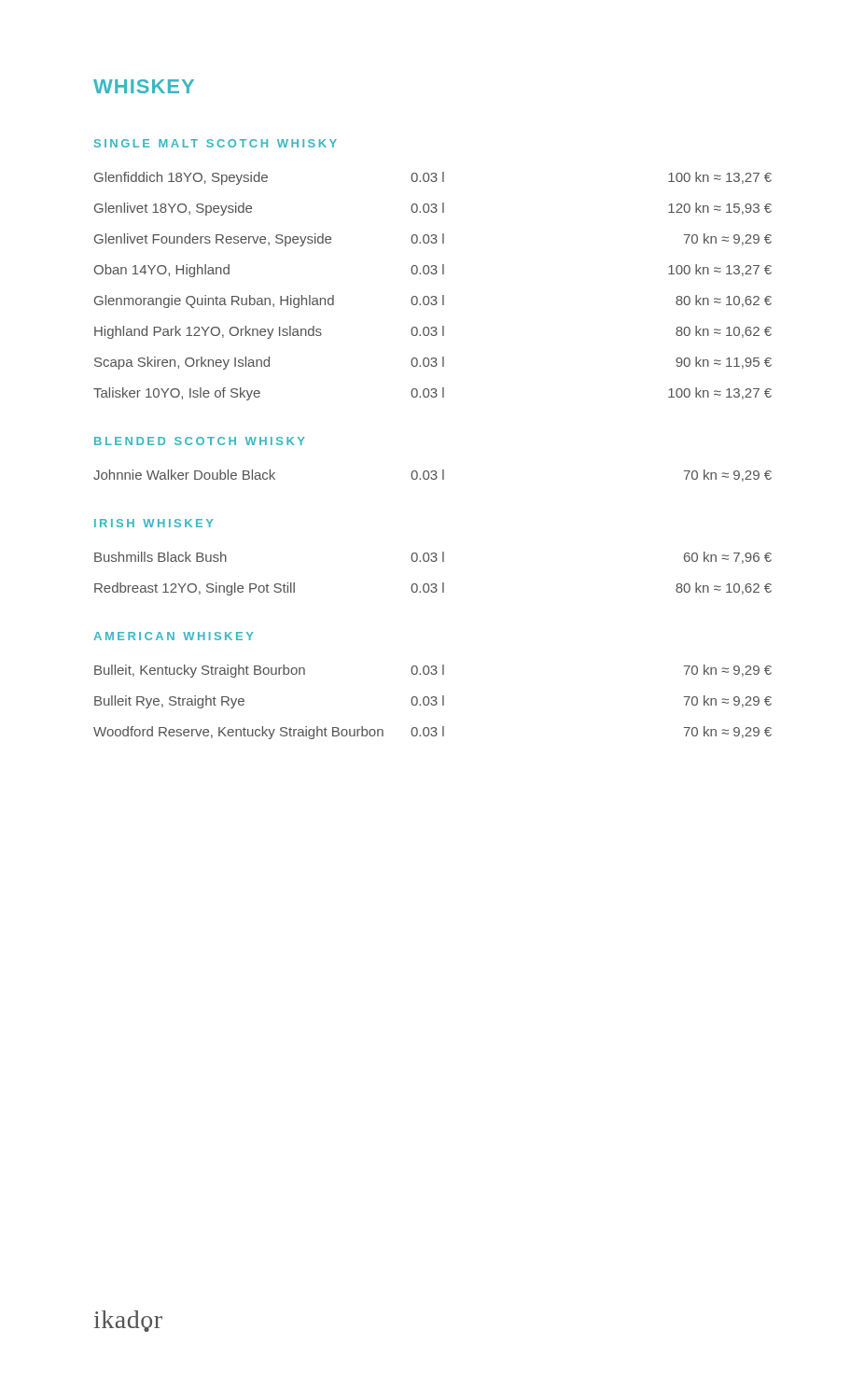Navigate to the element starting "Talisker 10YO, Isle of Skye 0.03 l 100"
865x1400 pixels.
pos(432,392)
